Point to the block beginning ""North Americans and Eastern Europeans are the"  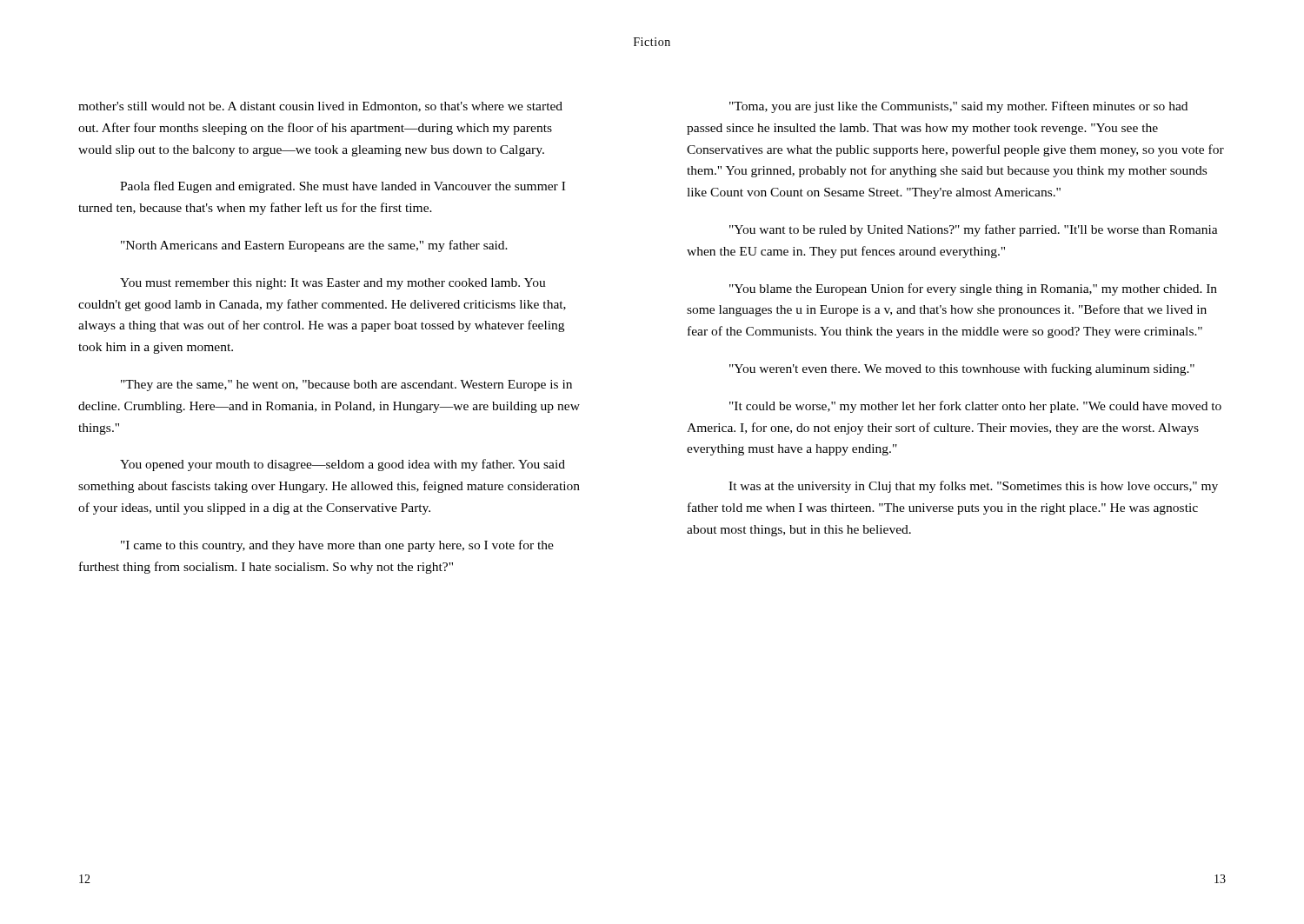coord(314,245)
